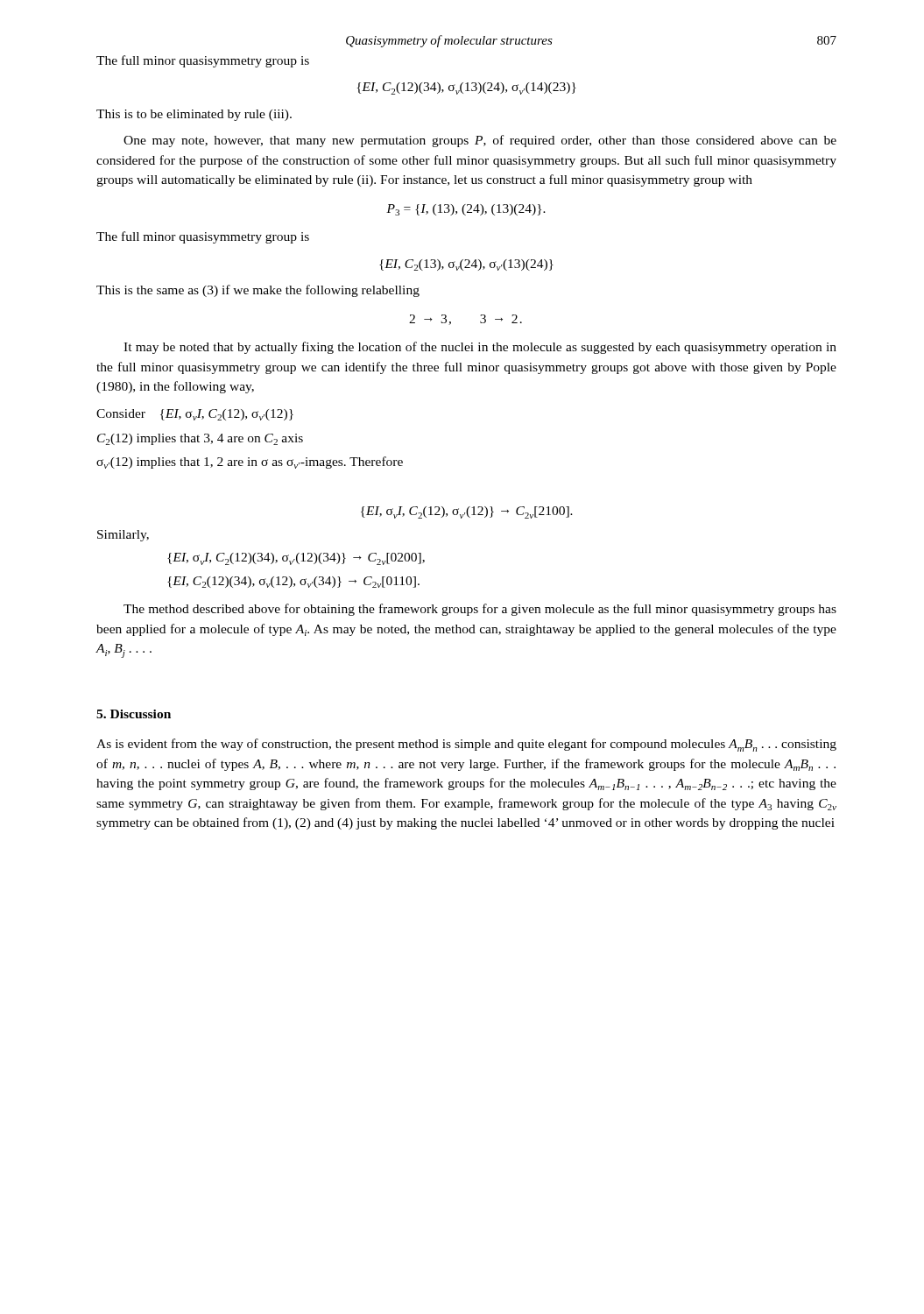Select the text block with the text "This is to"
Screen dimensions: 1314x924
tap(194, 113)
